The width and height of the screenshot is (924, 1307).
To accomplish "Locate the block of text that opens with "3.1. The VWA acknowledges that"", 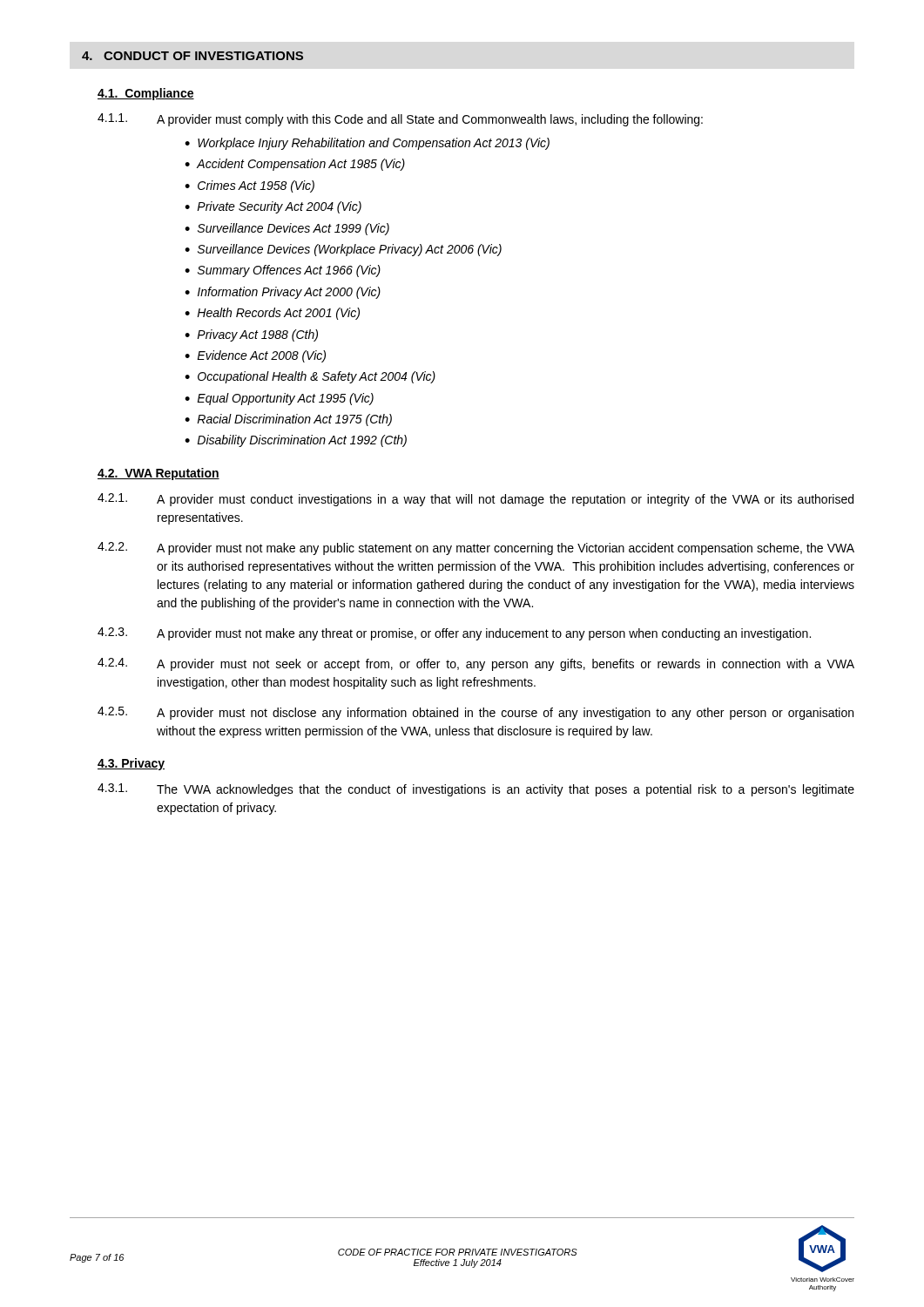I will pos(476,799).
